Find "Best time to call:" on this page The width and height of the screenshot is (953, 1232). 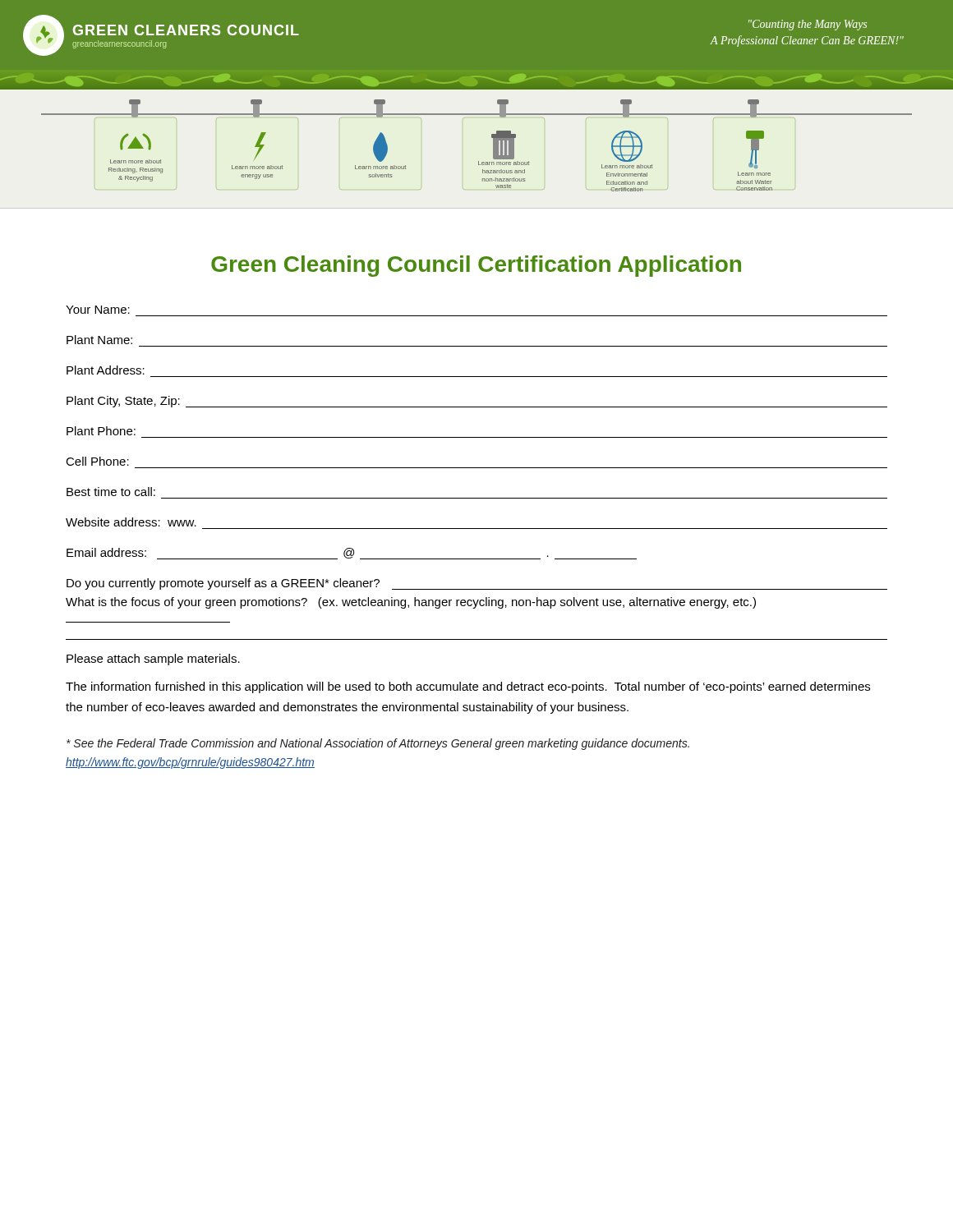tap(476, 491)
